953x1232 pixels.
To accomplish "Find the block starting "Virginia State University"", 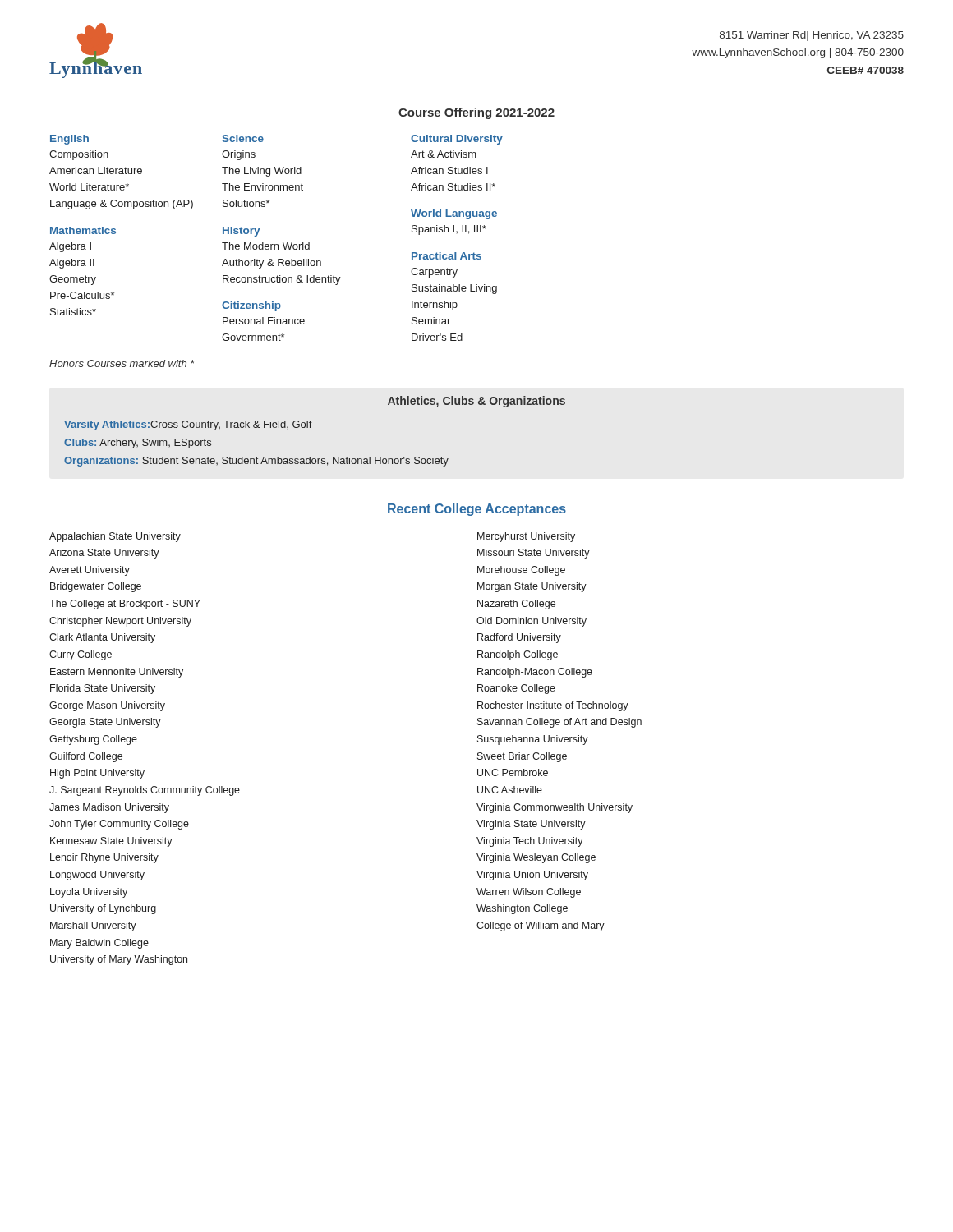I will tap(531, 824).
